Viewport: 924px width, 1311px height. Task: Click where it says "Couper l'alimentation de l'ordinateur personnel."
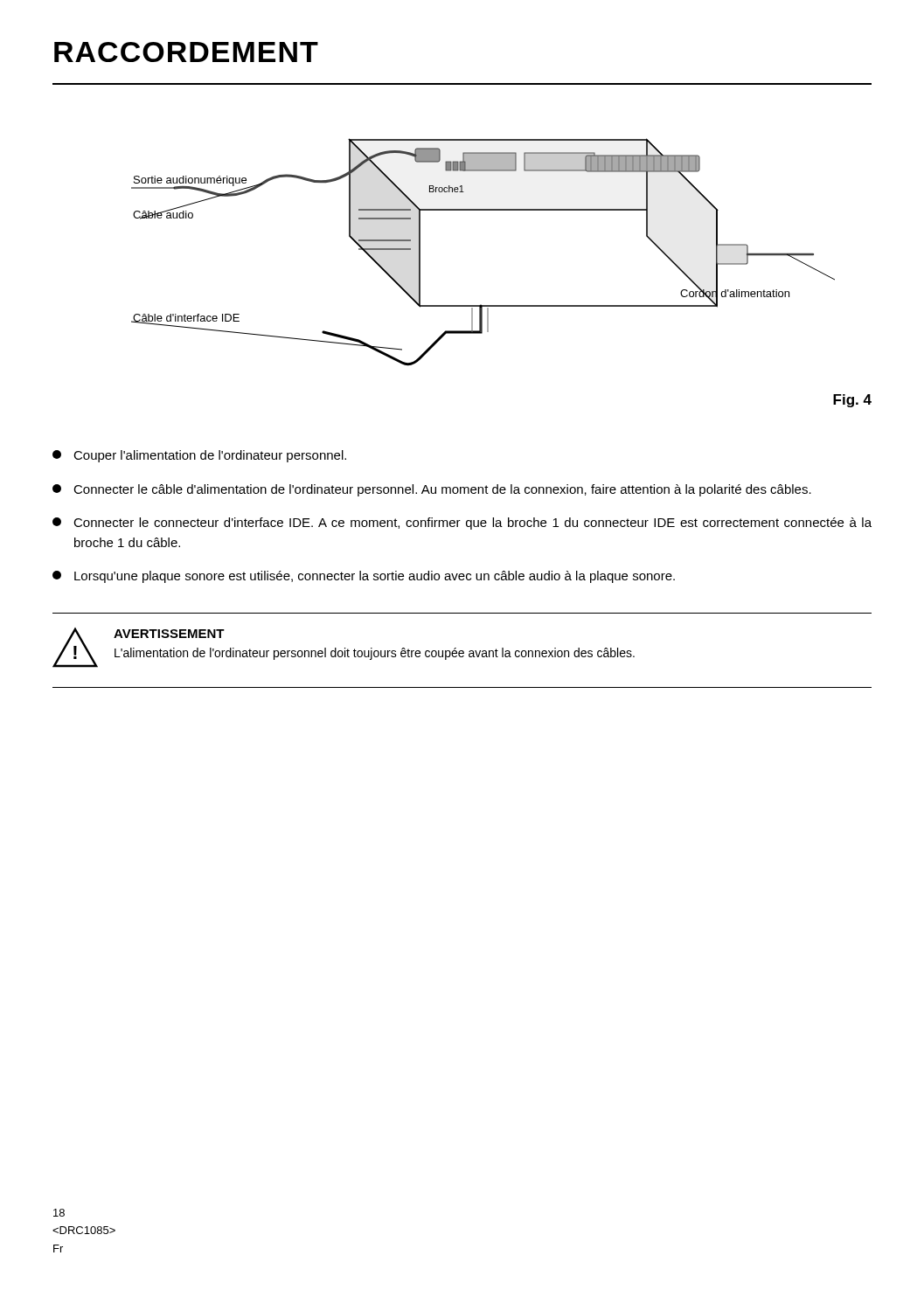point(199,456)
